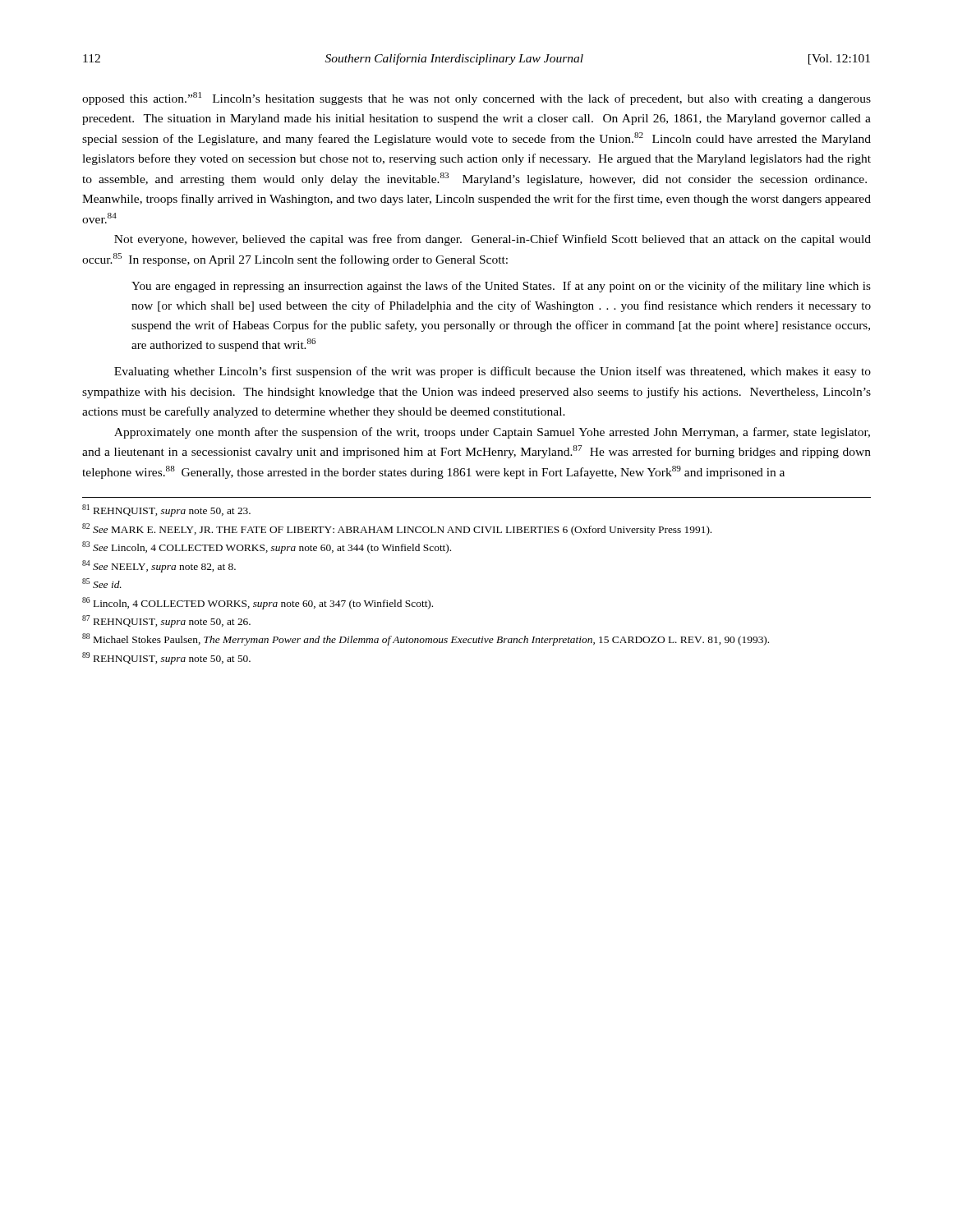953x1232 pixels.
Task: Navigate to the element starting "You are engaged"
Action: 501,315
